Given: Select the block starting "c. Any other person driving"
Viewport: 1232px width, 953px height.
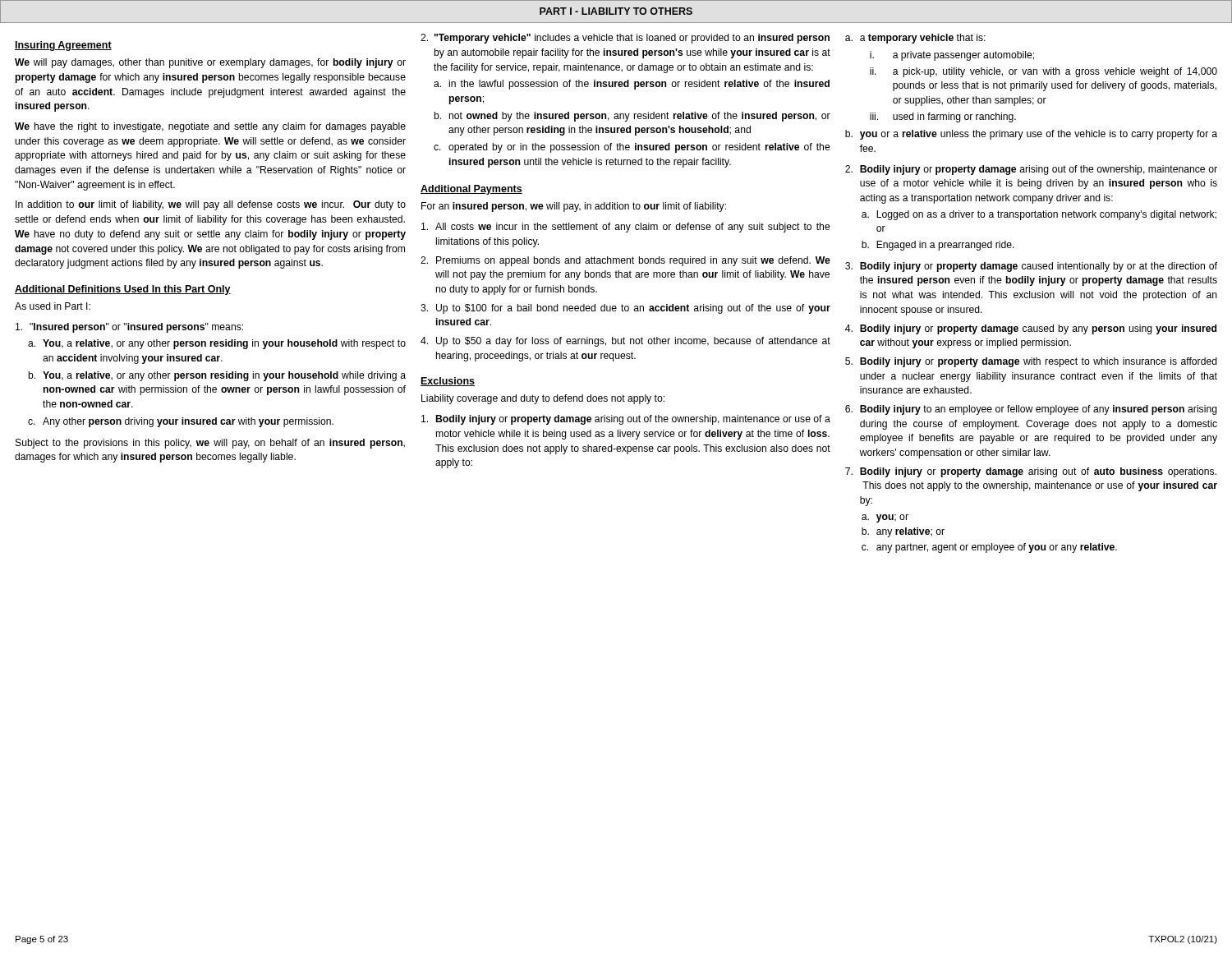Looking at the screenshot, I should [217, 422].
